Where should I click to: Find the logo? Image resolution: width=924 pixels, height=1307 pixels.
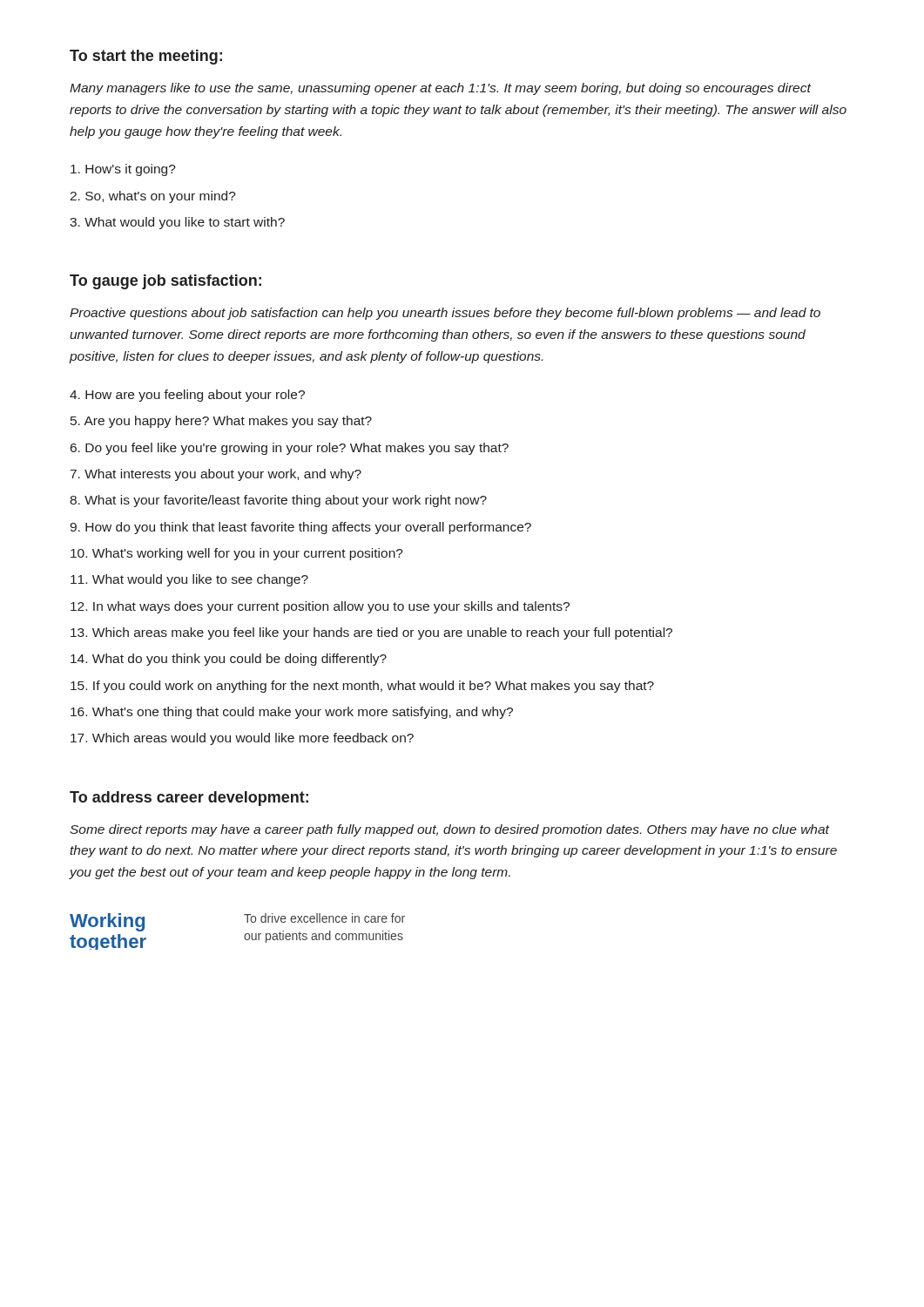click(x=237, y=927)
